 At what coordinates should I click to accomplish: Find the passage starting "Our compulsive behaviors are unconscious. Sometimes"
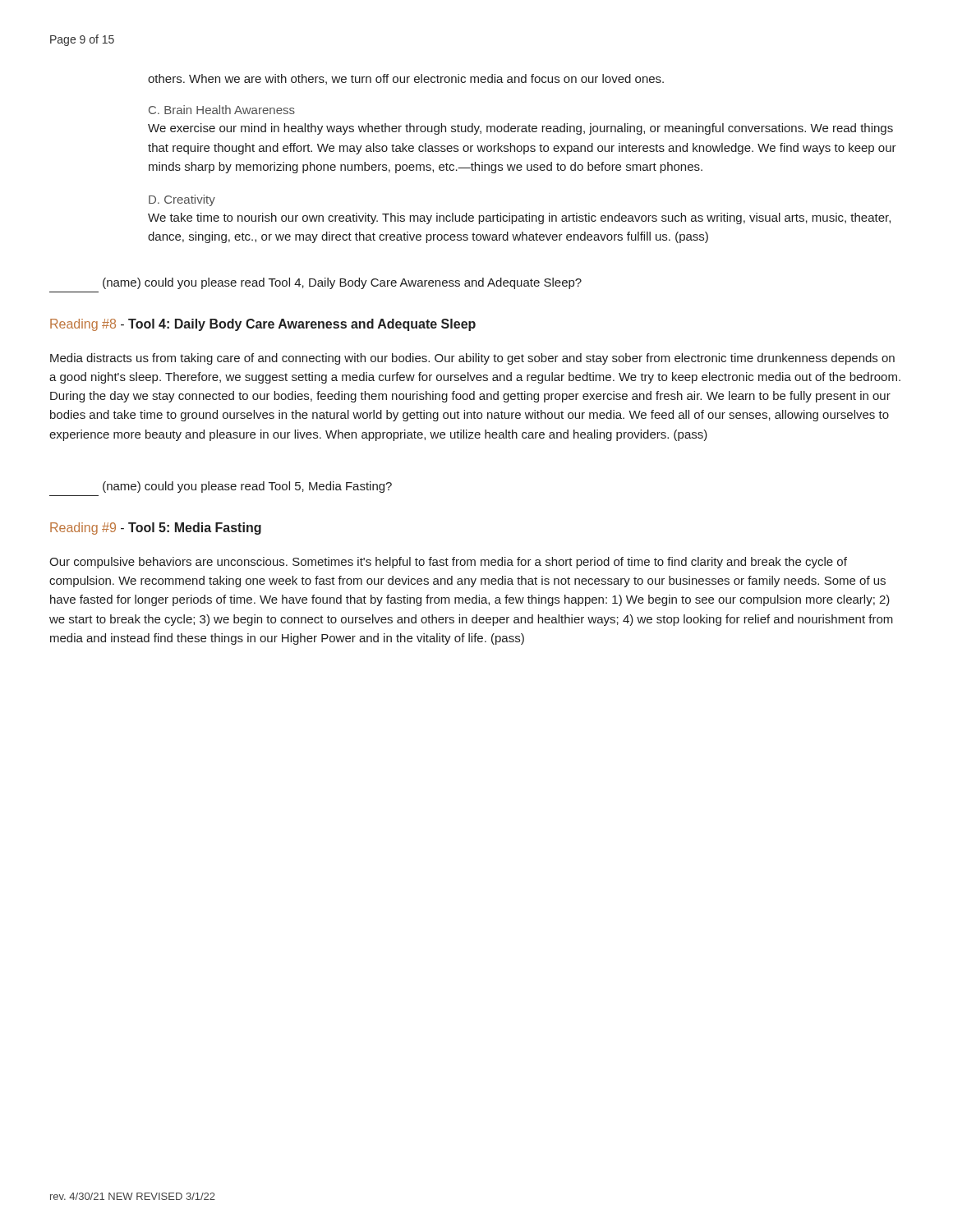click(x=471, y=599)
